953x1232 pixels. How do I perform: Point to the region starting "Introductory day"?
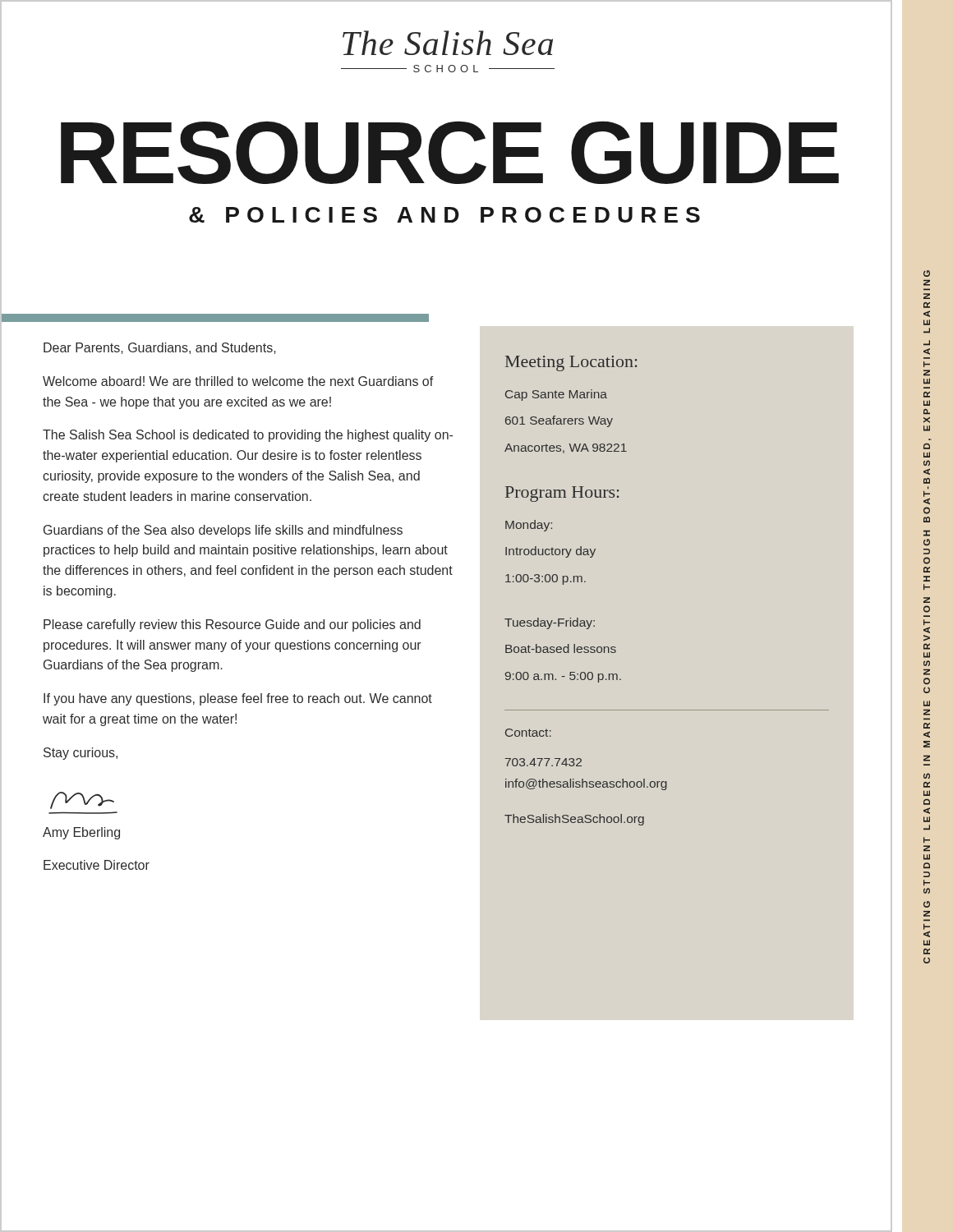pyautogui.click(x=550, y=551)
